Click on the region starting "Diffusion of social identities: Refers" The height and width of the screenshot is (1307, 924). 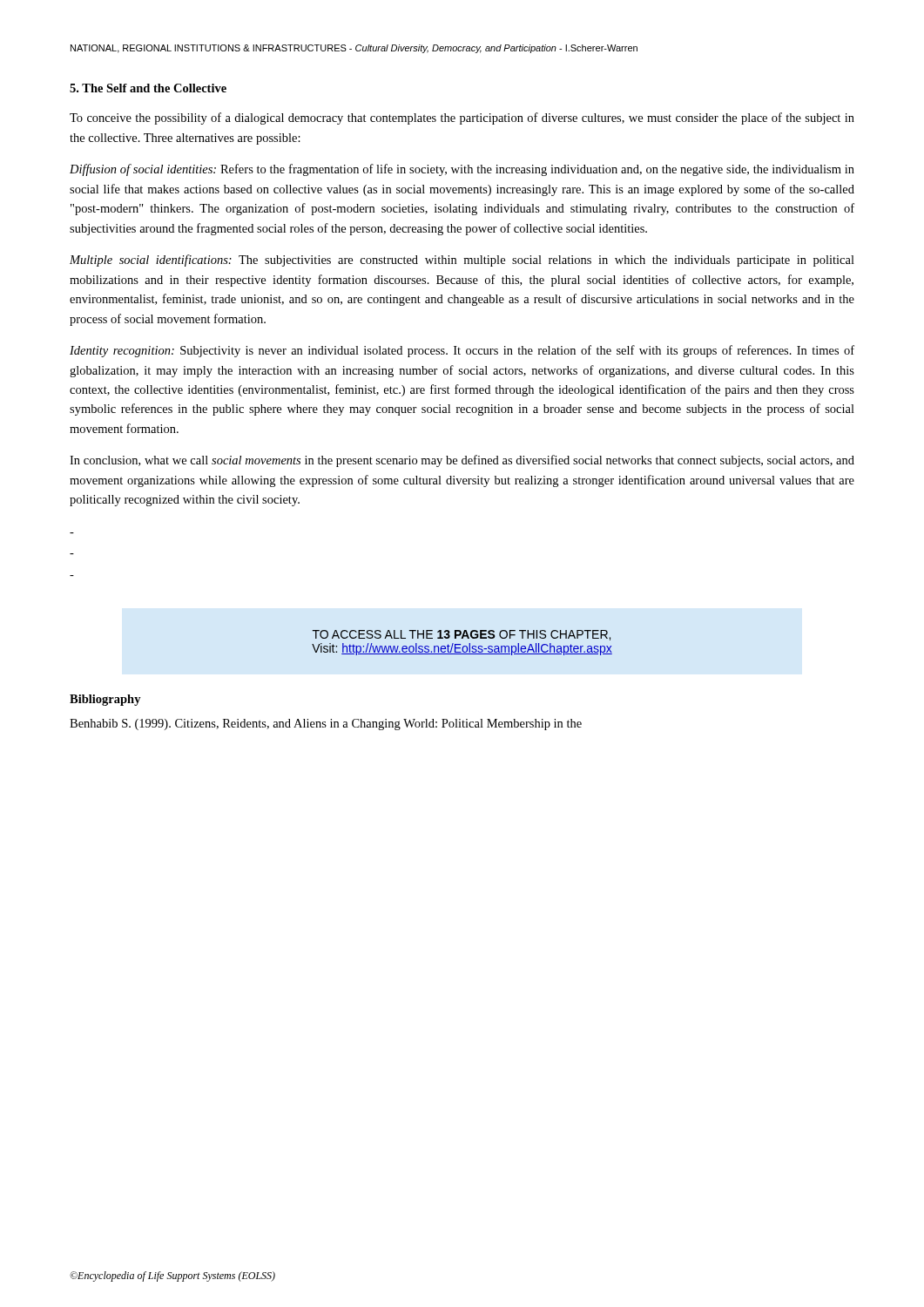(462, 199)
